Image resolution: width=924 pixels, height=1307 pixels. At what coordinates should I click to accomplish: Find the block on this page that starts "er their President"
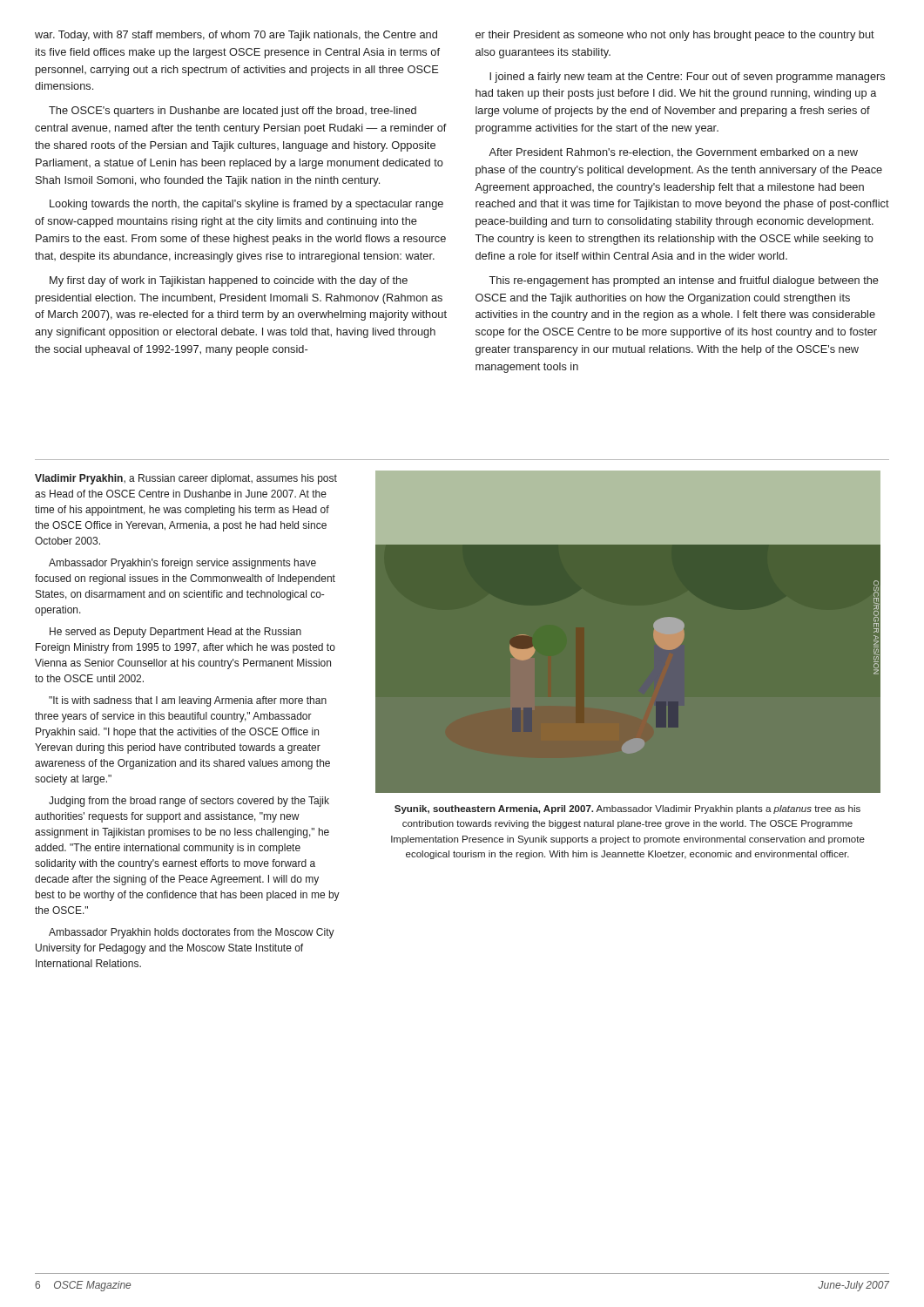pyautogui.click(x=682, y=201)
